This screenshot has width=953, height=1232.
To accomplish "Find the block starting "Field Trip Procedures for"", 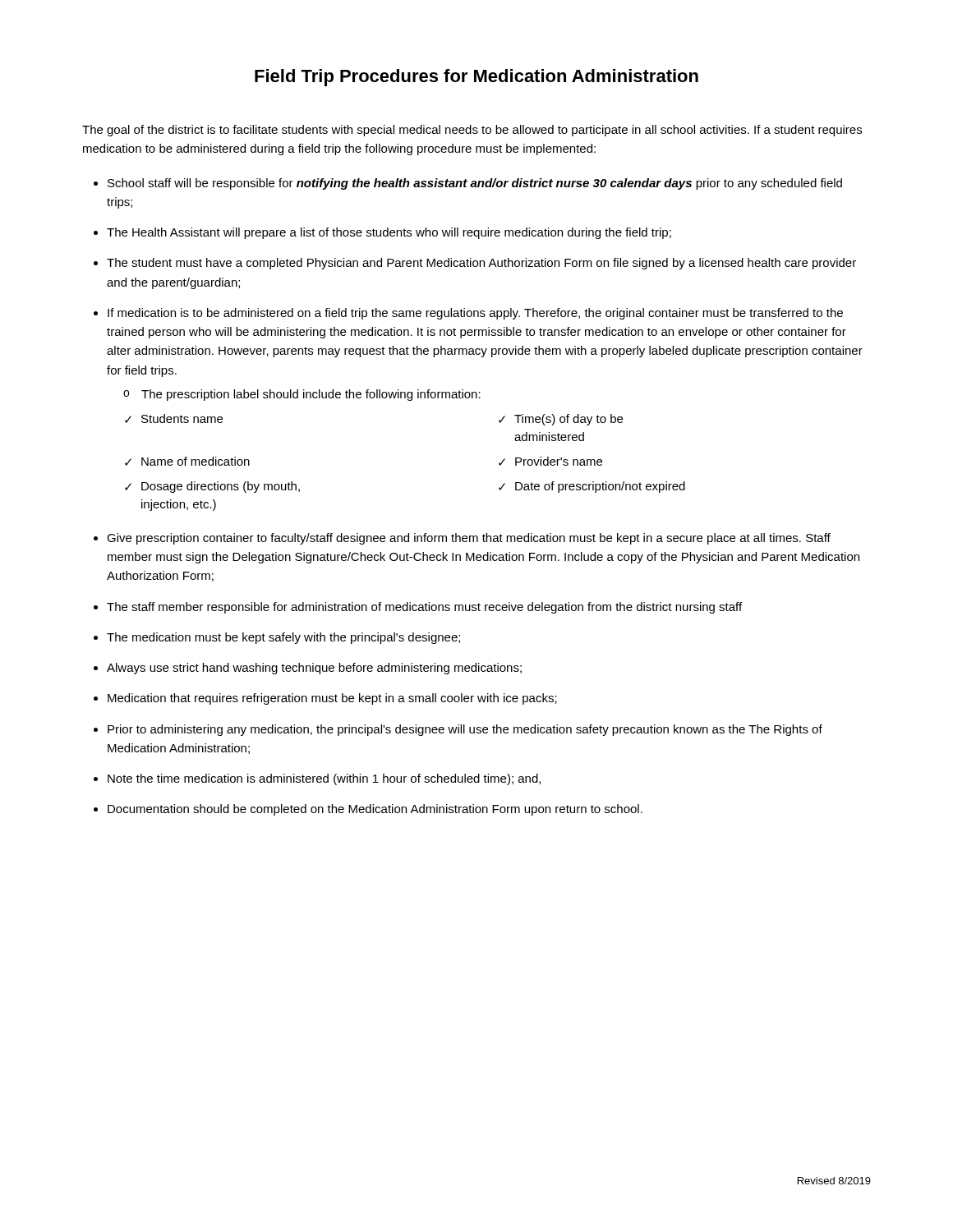I will pyautogui.click(x=476, y=76).
